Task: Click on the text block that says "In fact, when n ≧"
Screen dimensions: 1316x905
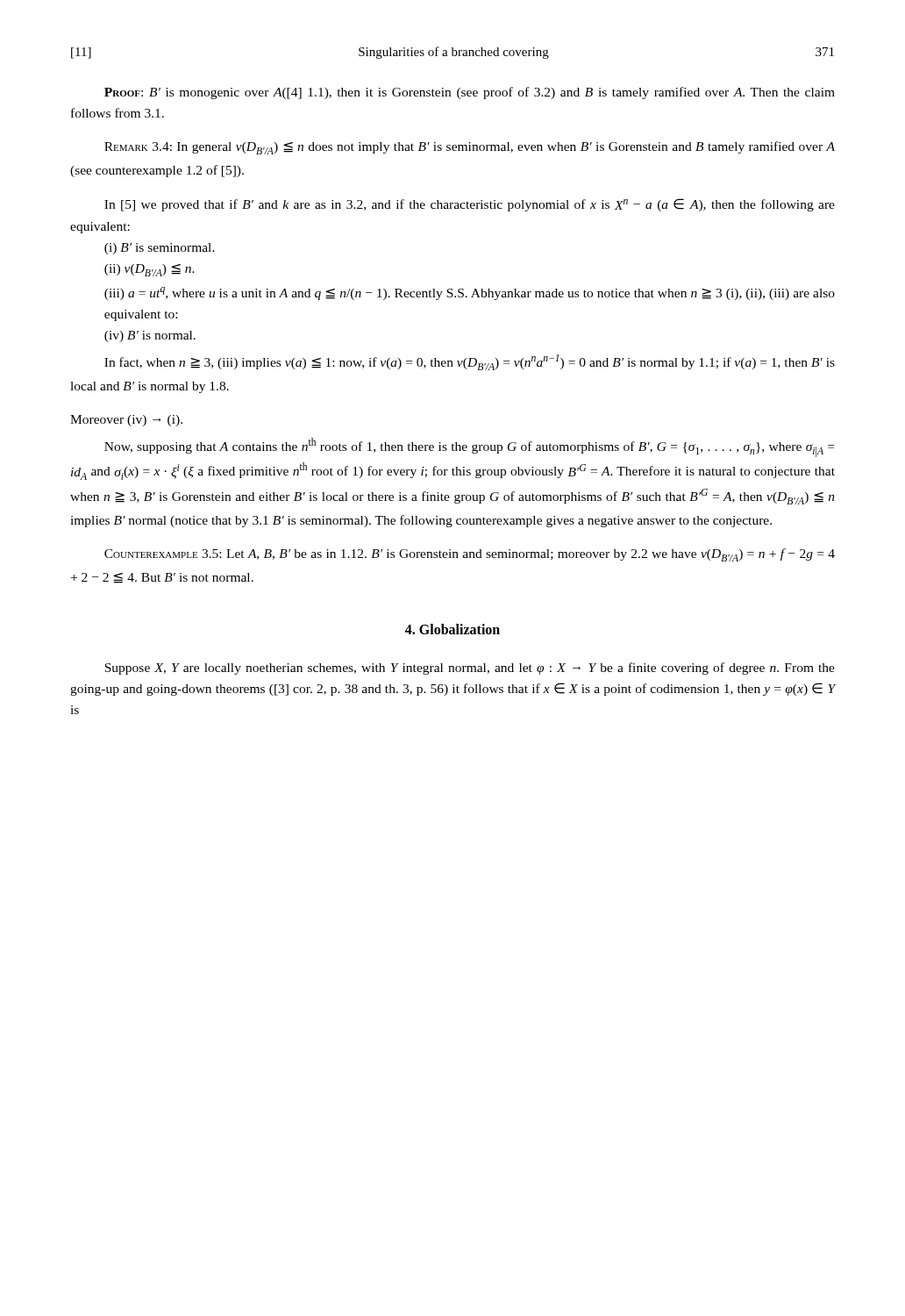Action: [452, 373]
